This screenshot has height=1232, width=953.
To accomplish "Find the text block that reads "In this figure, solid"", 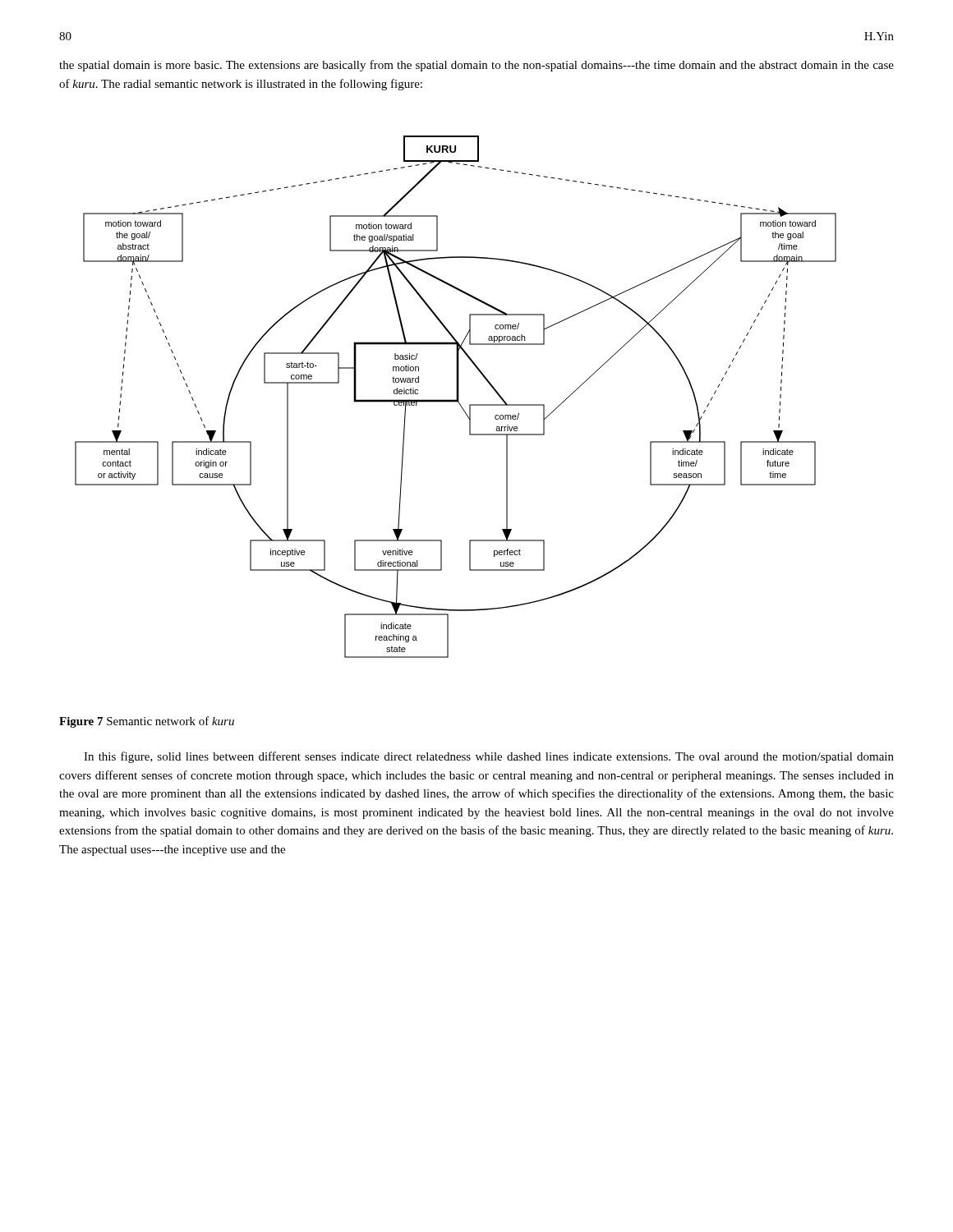I will pyautogui.click(x=476, y=803).
